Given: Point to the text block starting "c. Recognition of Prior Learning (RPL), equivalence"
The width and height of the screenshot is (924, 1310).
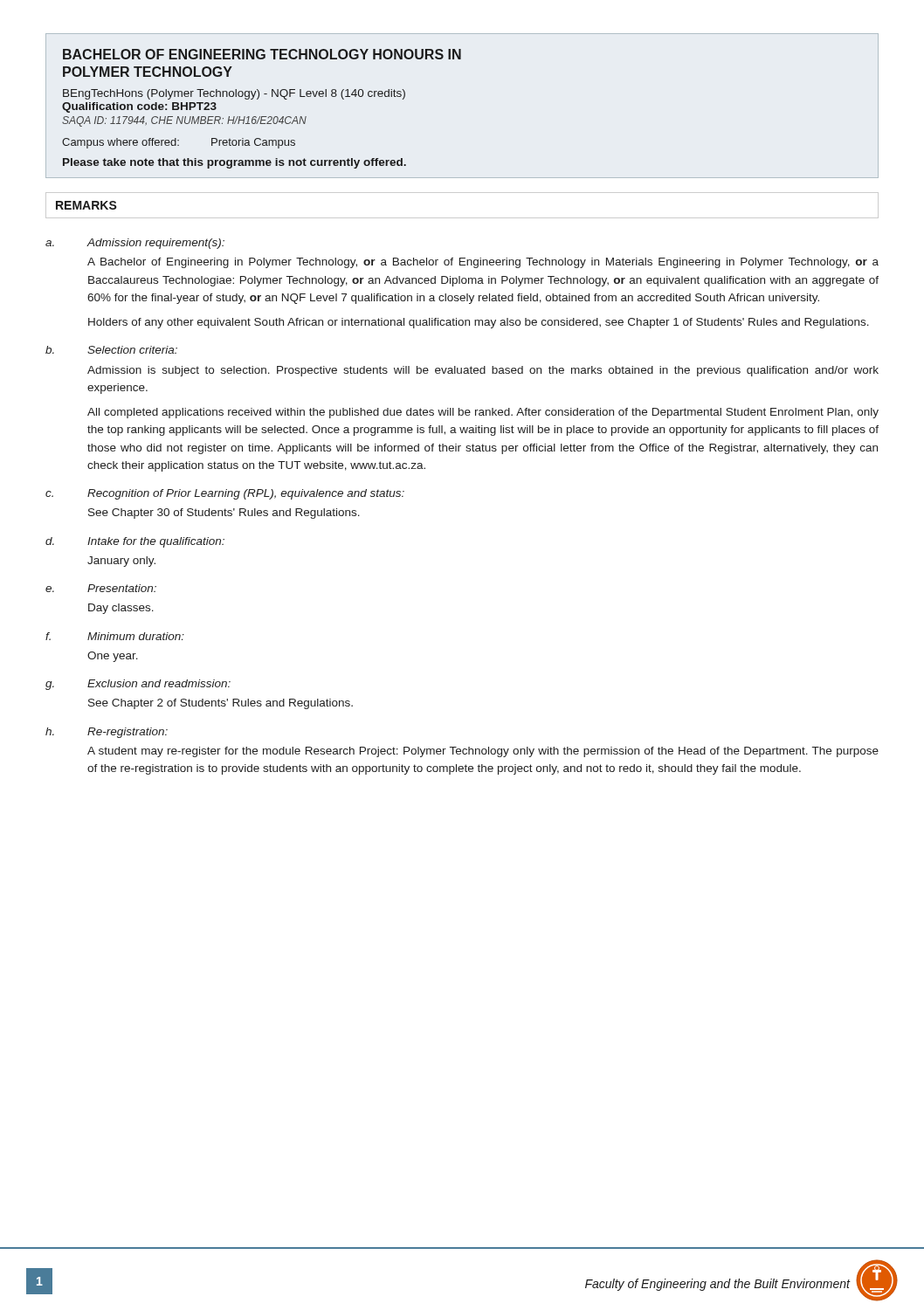Looking at the screenshot, I should pos(225,494).
